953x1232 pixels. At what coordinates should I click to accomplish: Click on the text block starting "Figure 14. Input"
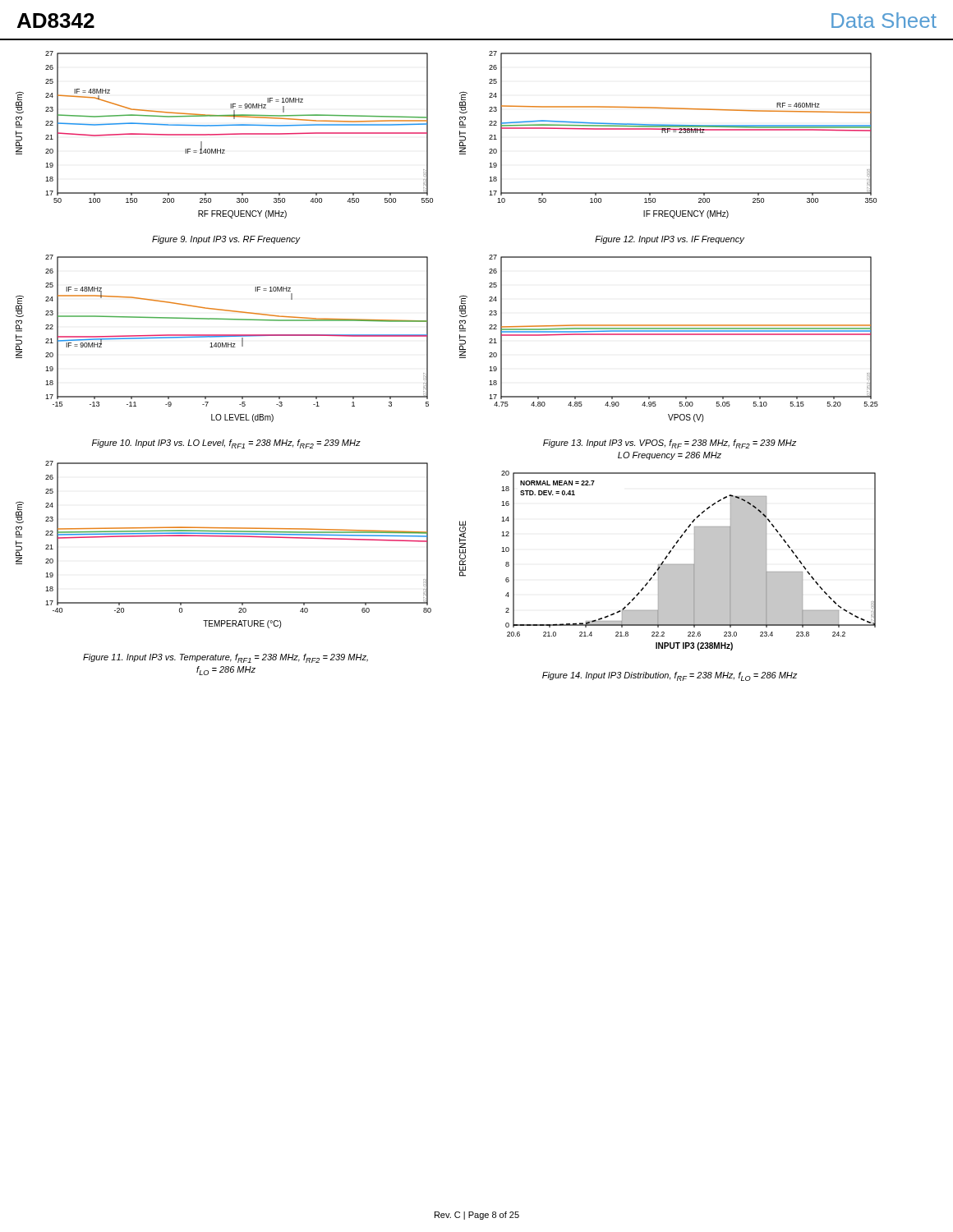coord(670,677)
